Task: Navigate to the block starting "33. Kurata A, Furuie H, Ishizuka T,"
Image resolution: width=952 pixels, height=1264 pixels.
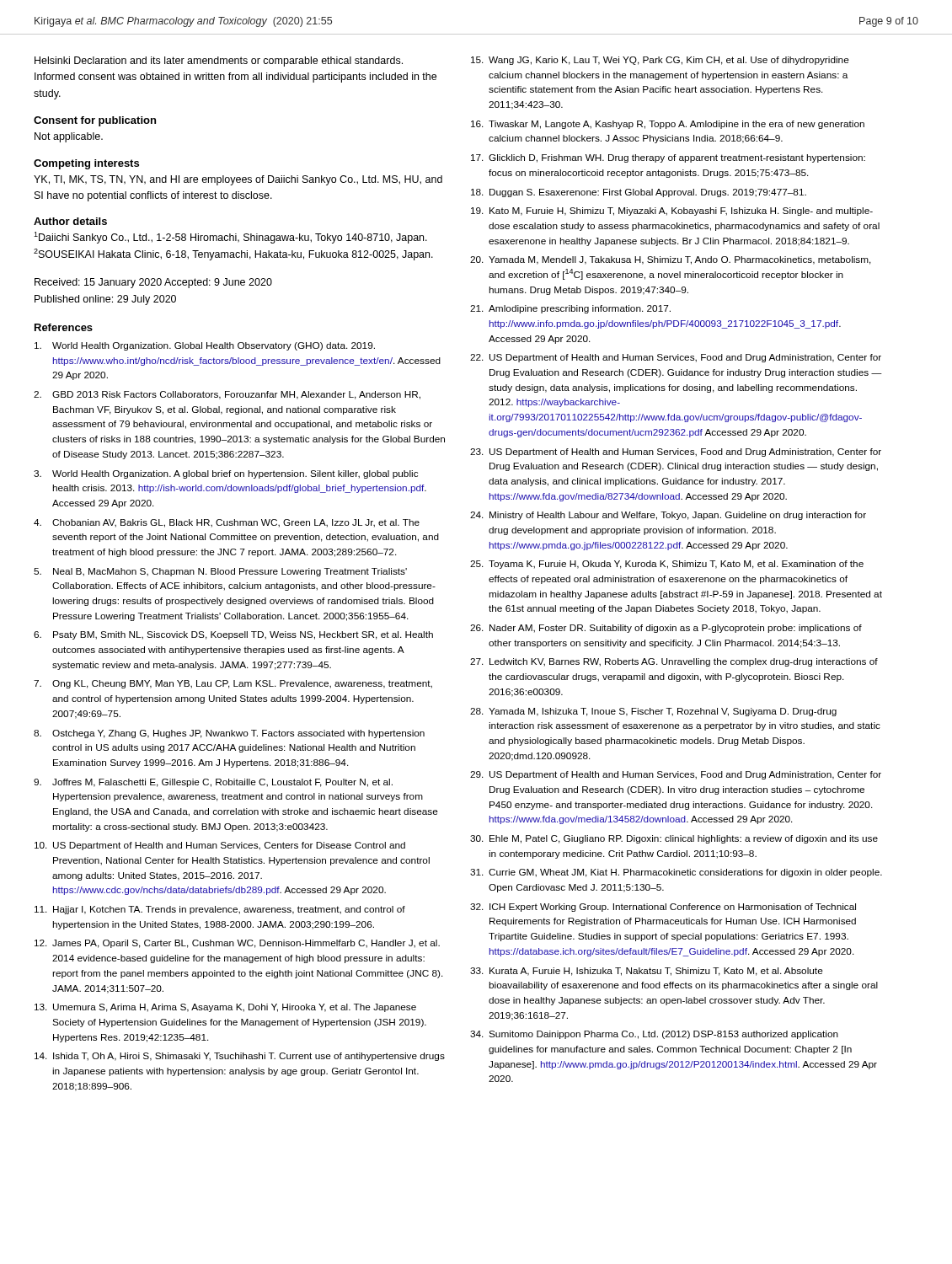Action: (676, 993)
